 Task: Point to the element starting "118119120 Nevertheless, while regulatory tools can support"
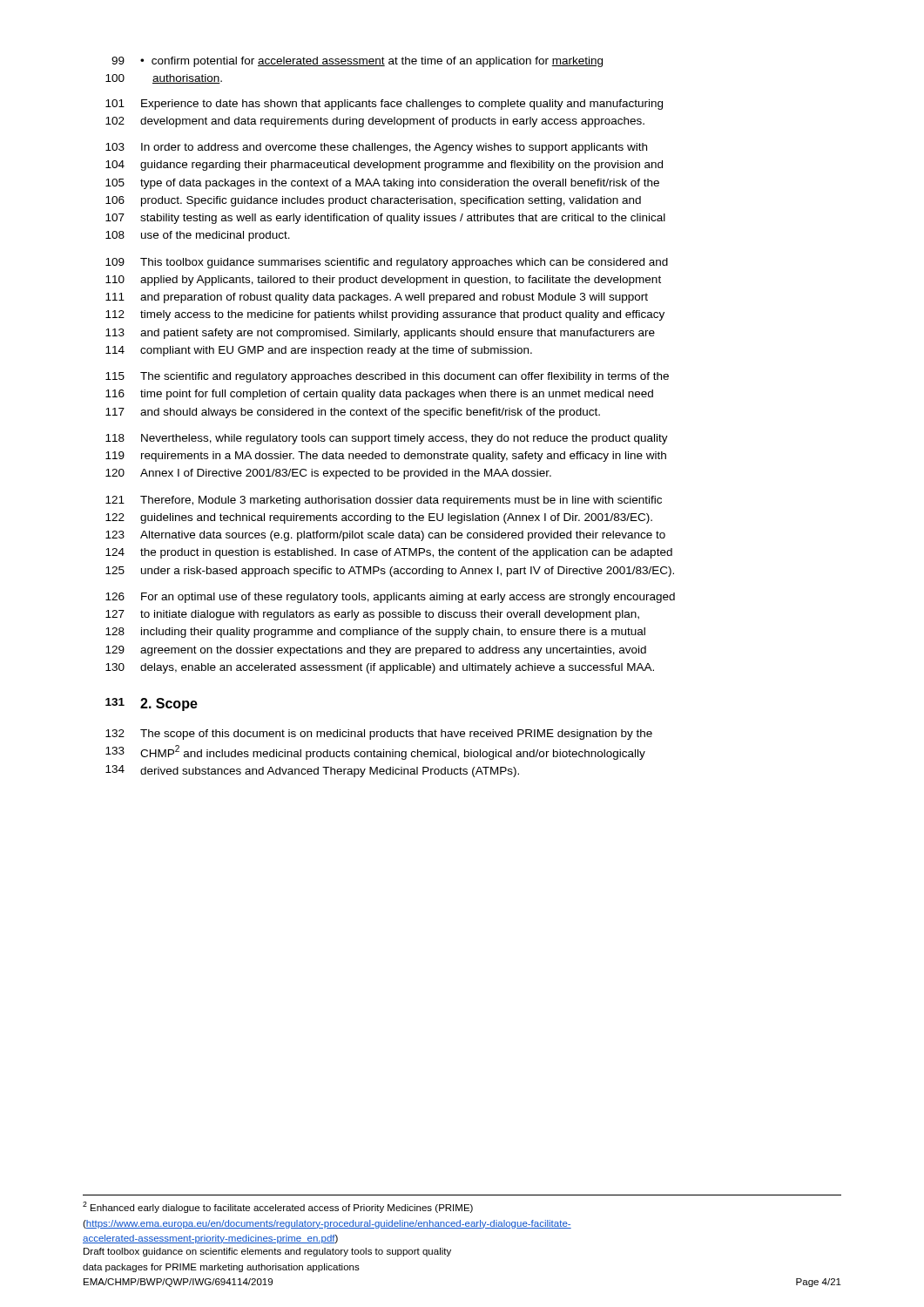462,456
